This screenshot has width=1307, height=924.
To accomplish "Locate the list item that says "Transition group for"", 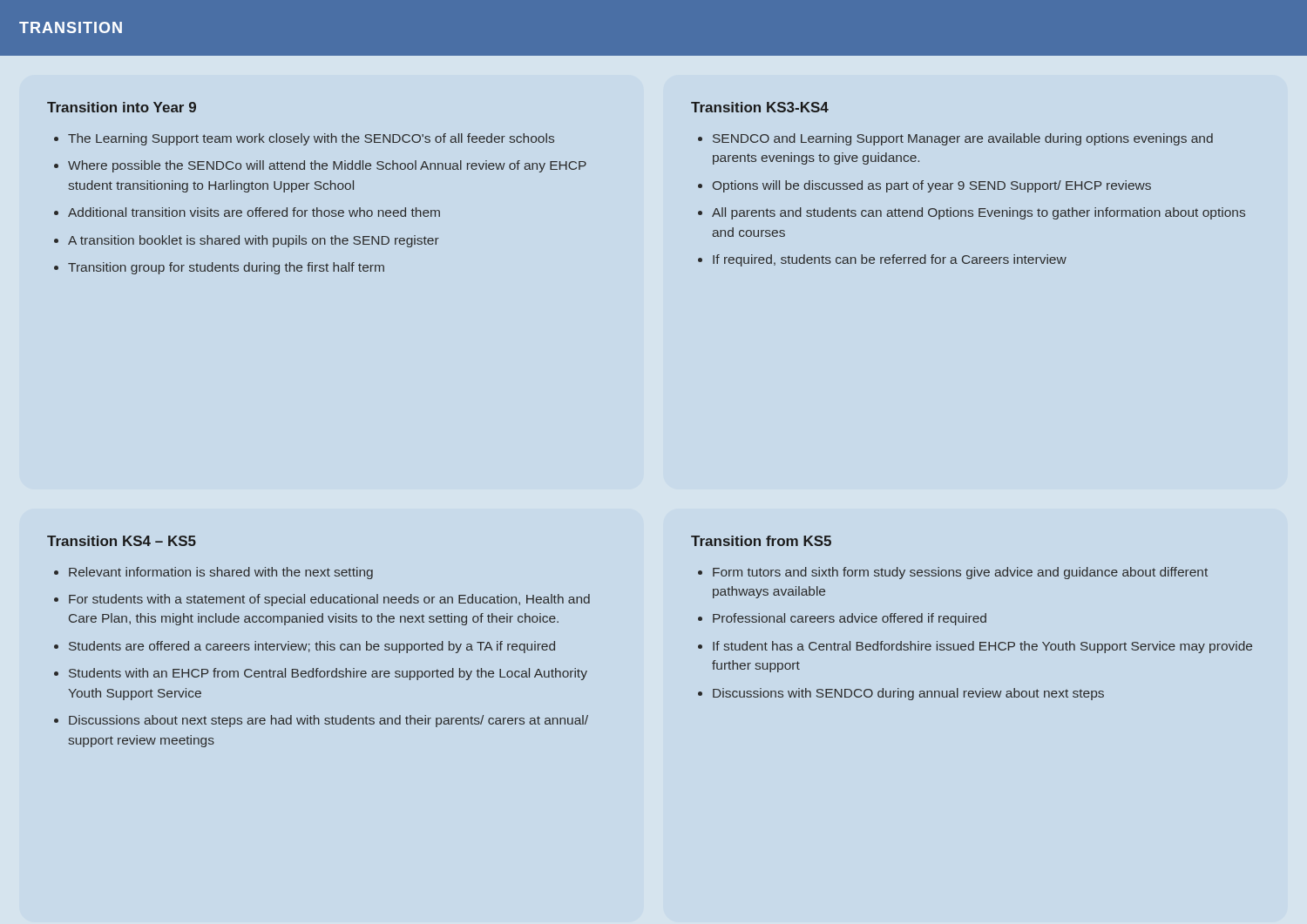I will (227, 267).
